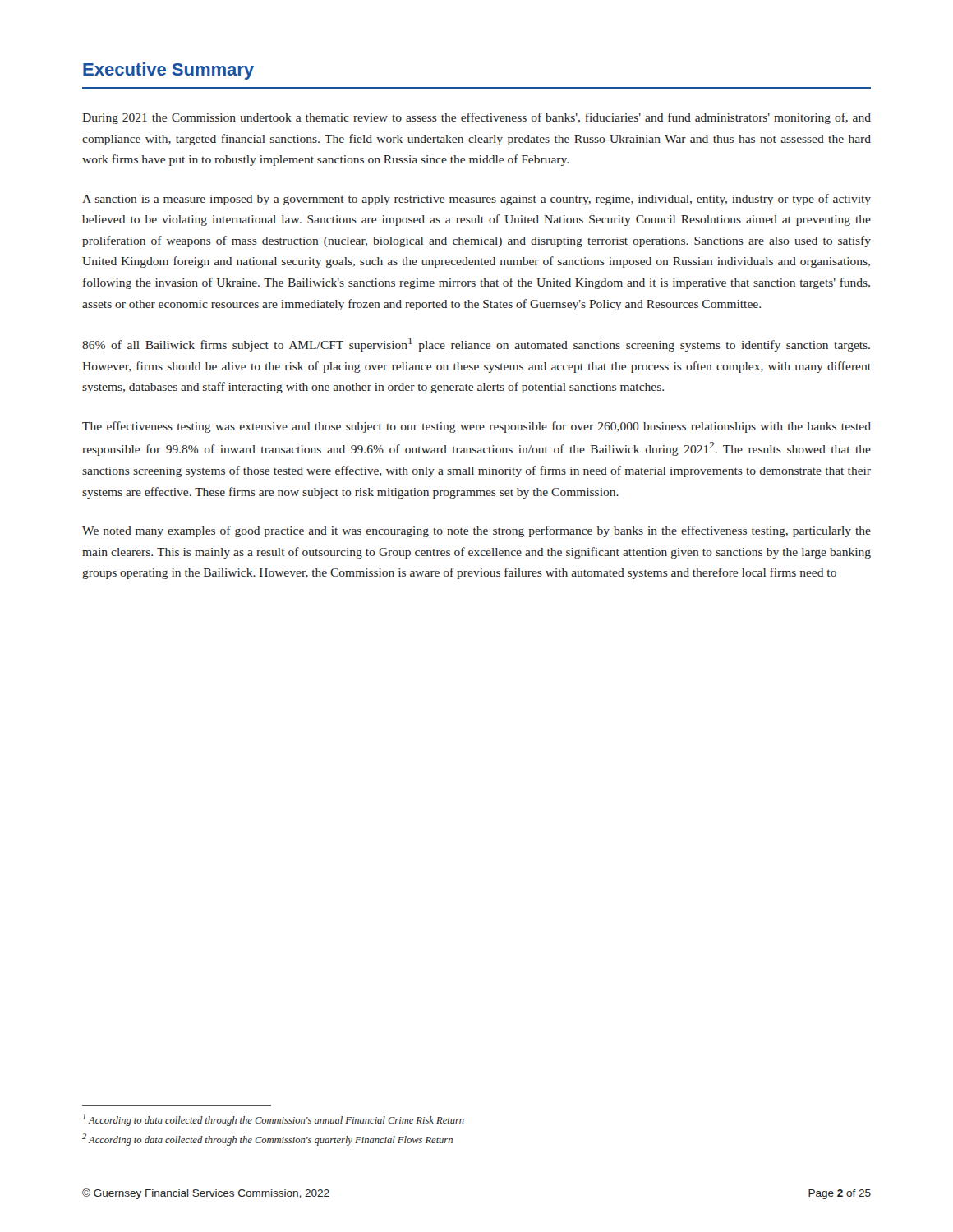Locate the passage starting "Executive Summary"
Screen dimensions: 1232x953
click(168, 70)
